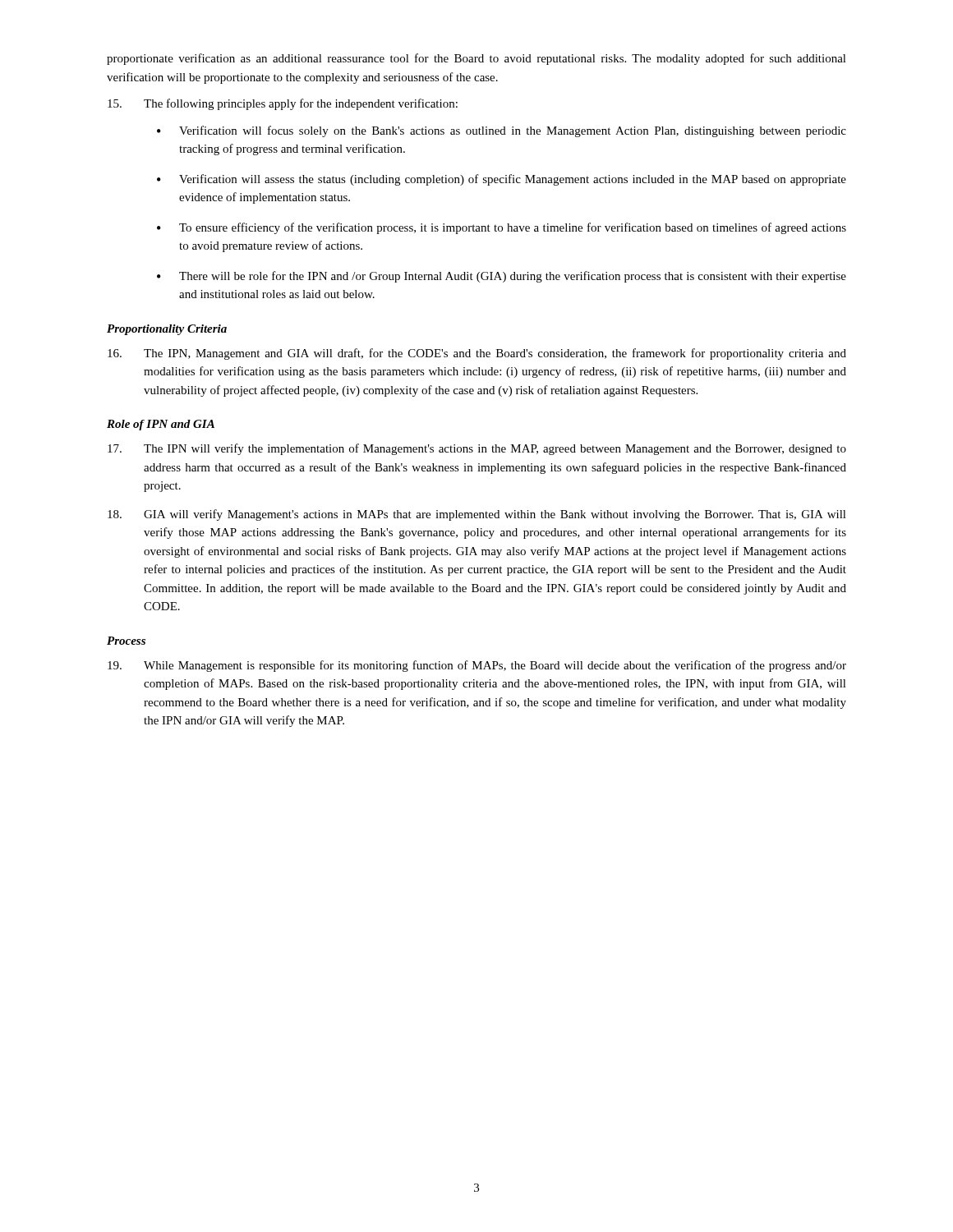Point to the block beginning "proportionate verification as an additional reassurance"
Viewport: 953px width, 1232px height.
coord(476,68)
